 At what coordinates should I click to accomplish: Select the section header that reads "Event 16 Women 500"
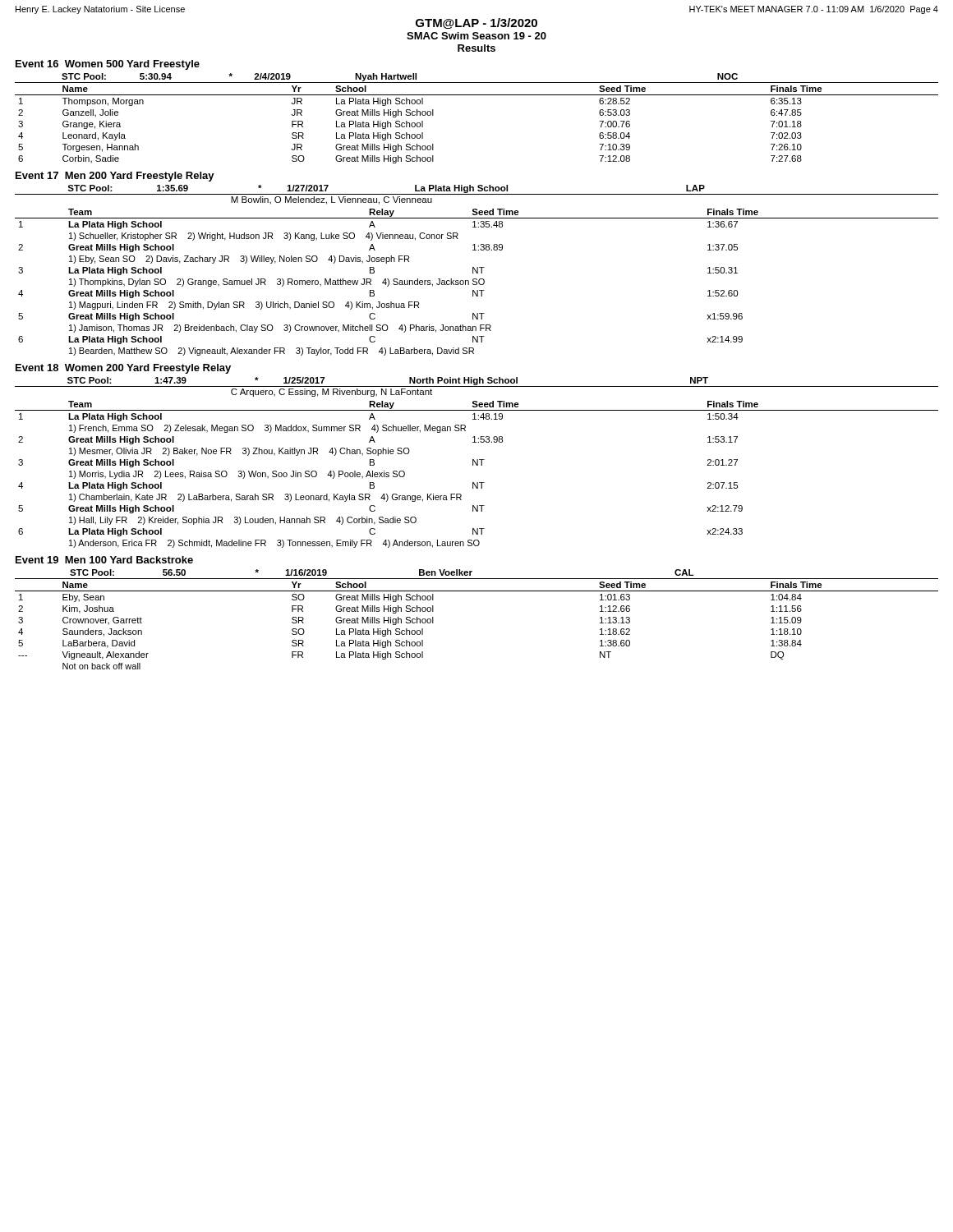[107, 64]
